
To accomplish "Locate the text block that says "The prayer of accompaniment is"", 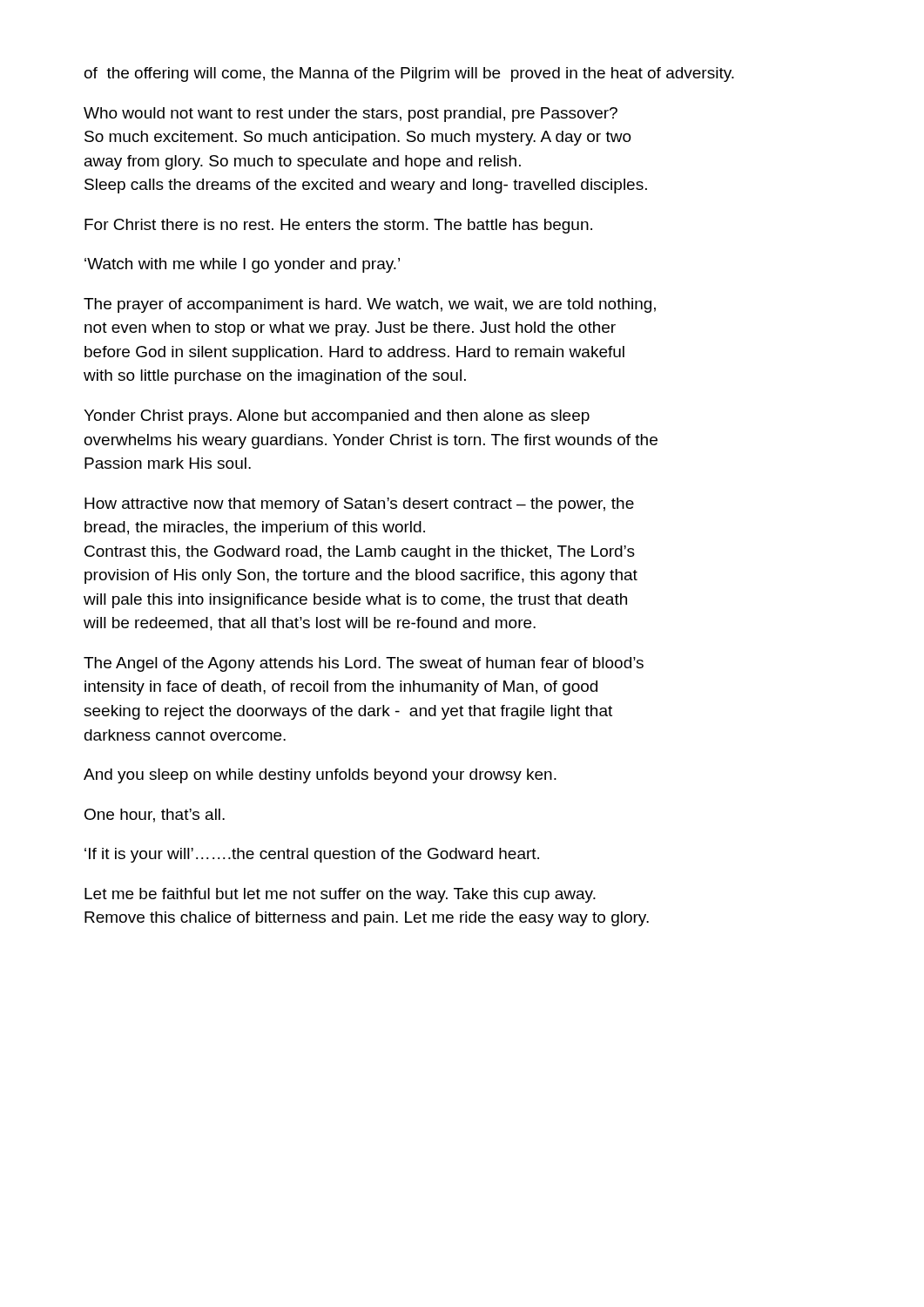I will click(370, 339).
